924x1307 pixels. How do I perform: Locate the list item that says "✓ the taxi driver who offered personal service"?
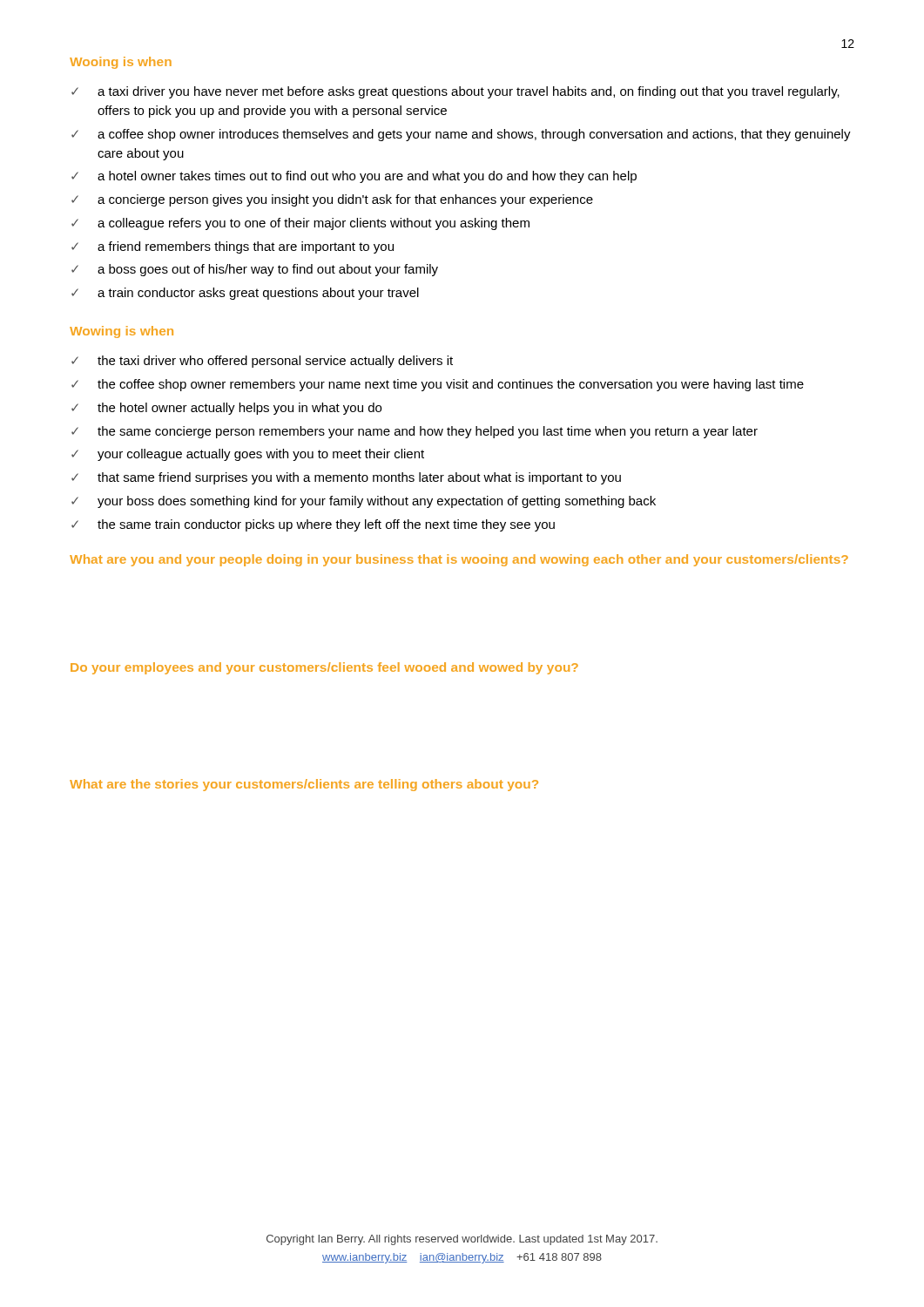click(462, 361)
